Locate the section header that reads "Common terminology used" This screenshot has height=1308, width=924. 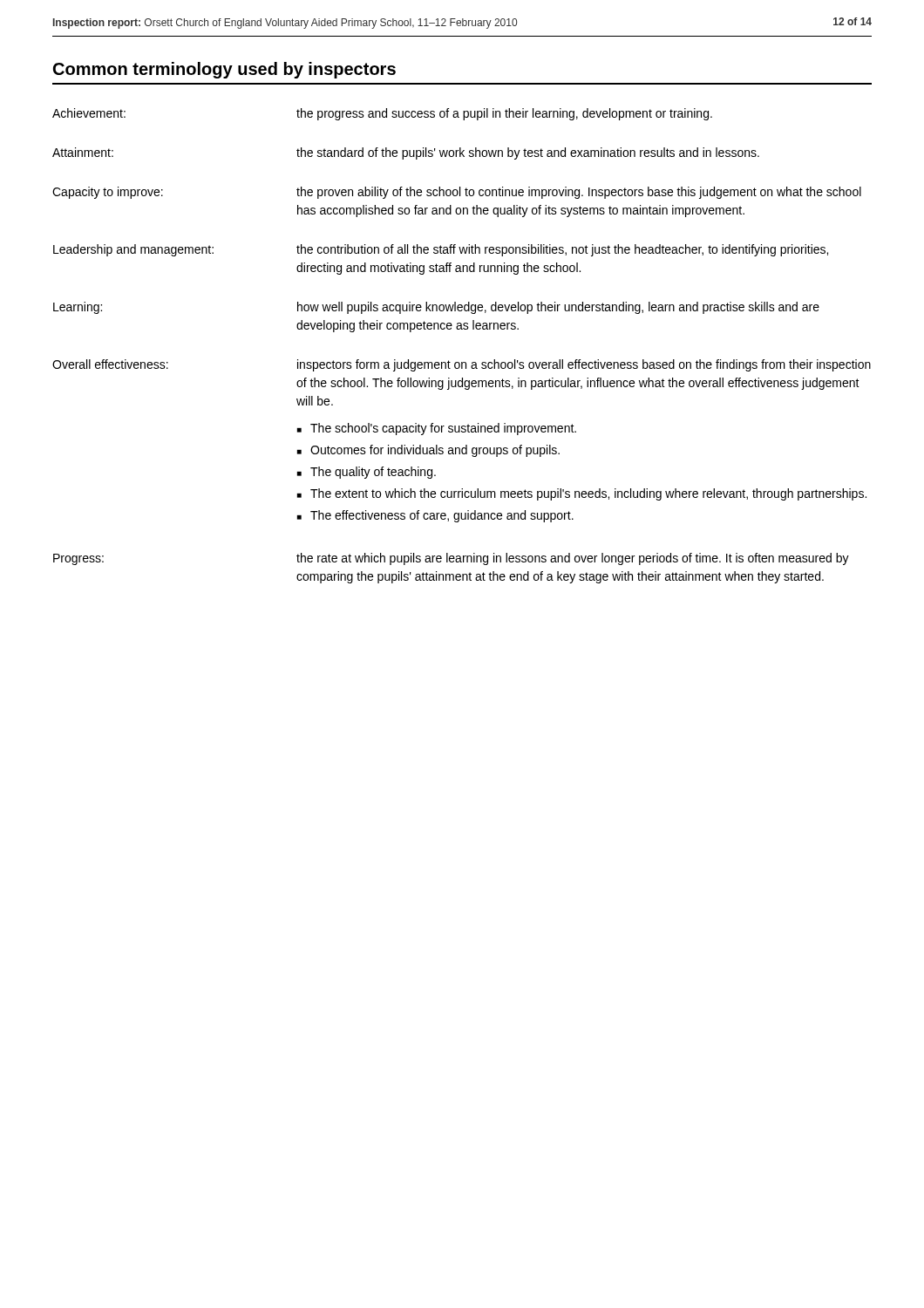[x=224, y=69]
